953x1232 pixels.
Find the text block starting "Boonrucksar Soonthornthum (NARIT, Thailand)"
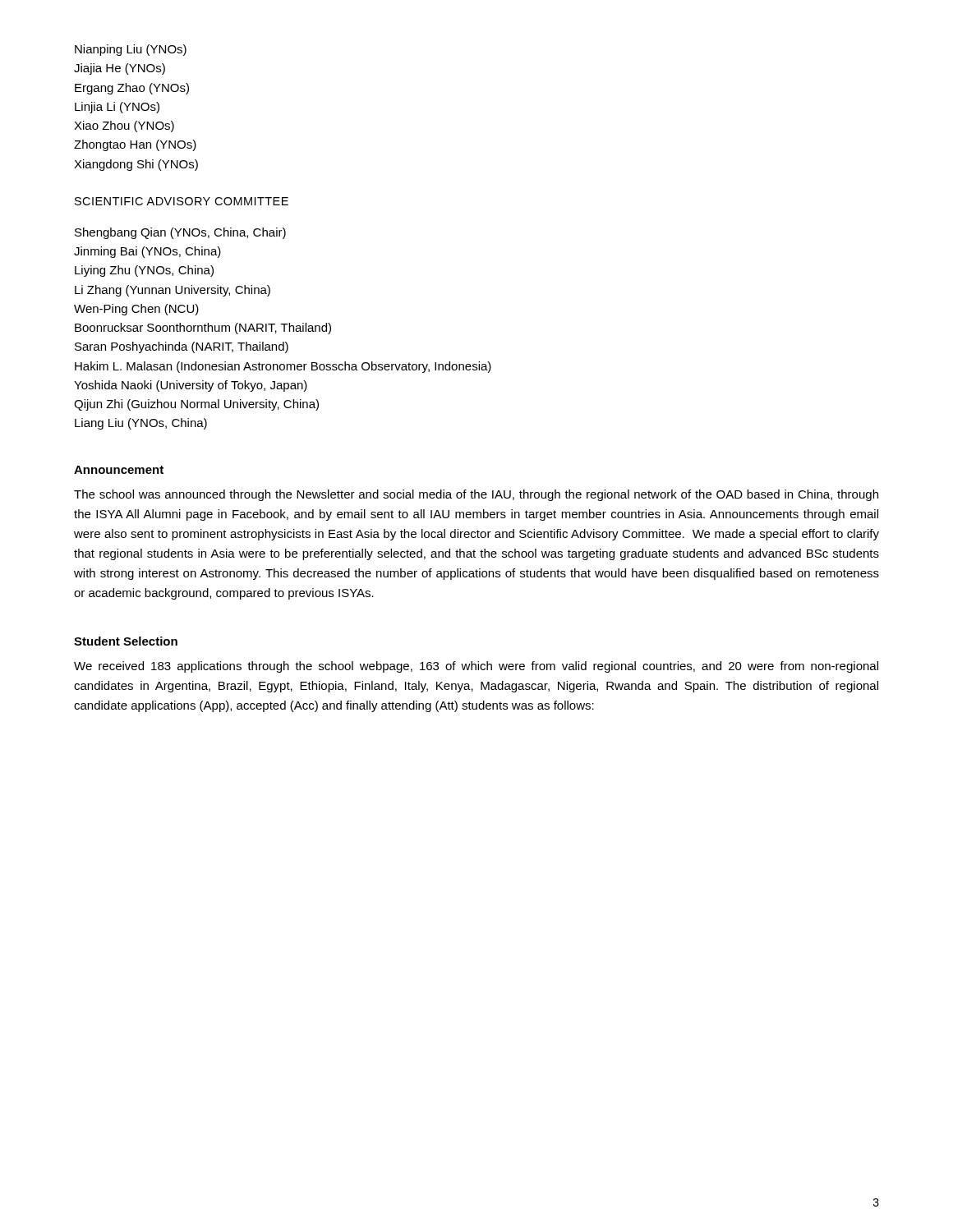pos(203,327)
